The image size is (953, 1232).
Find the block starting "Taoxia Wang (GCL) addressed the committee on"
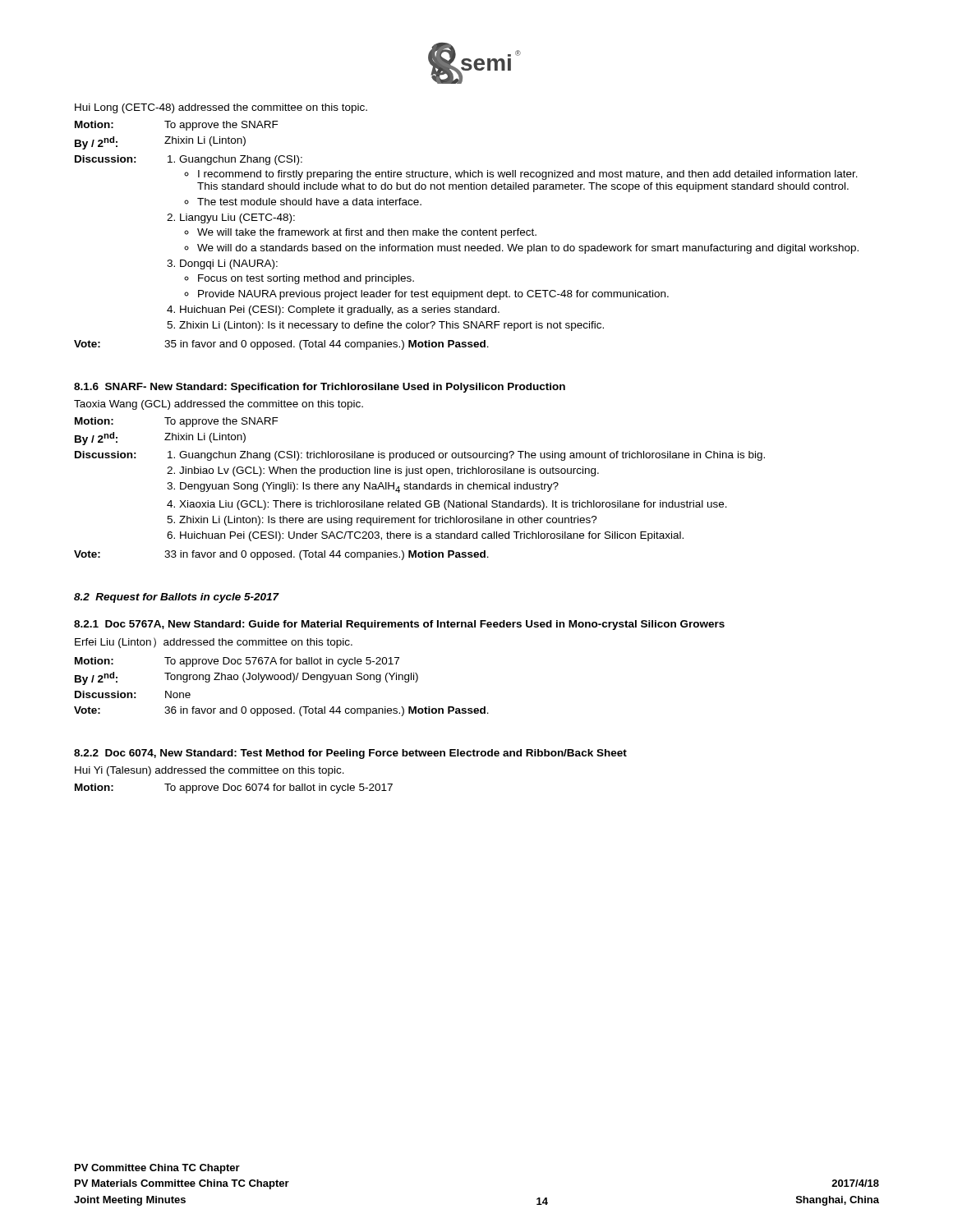(x=219, y=403)
